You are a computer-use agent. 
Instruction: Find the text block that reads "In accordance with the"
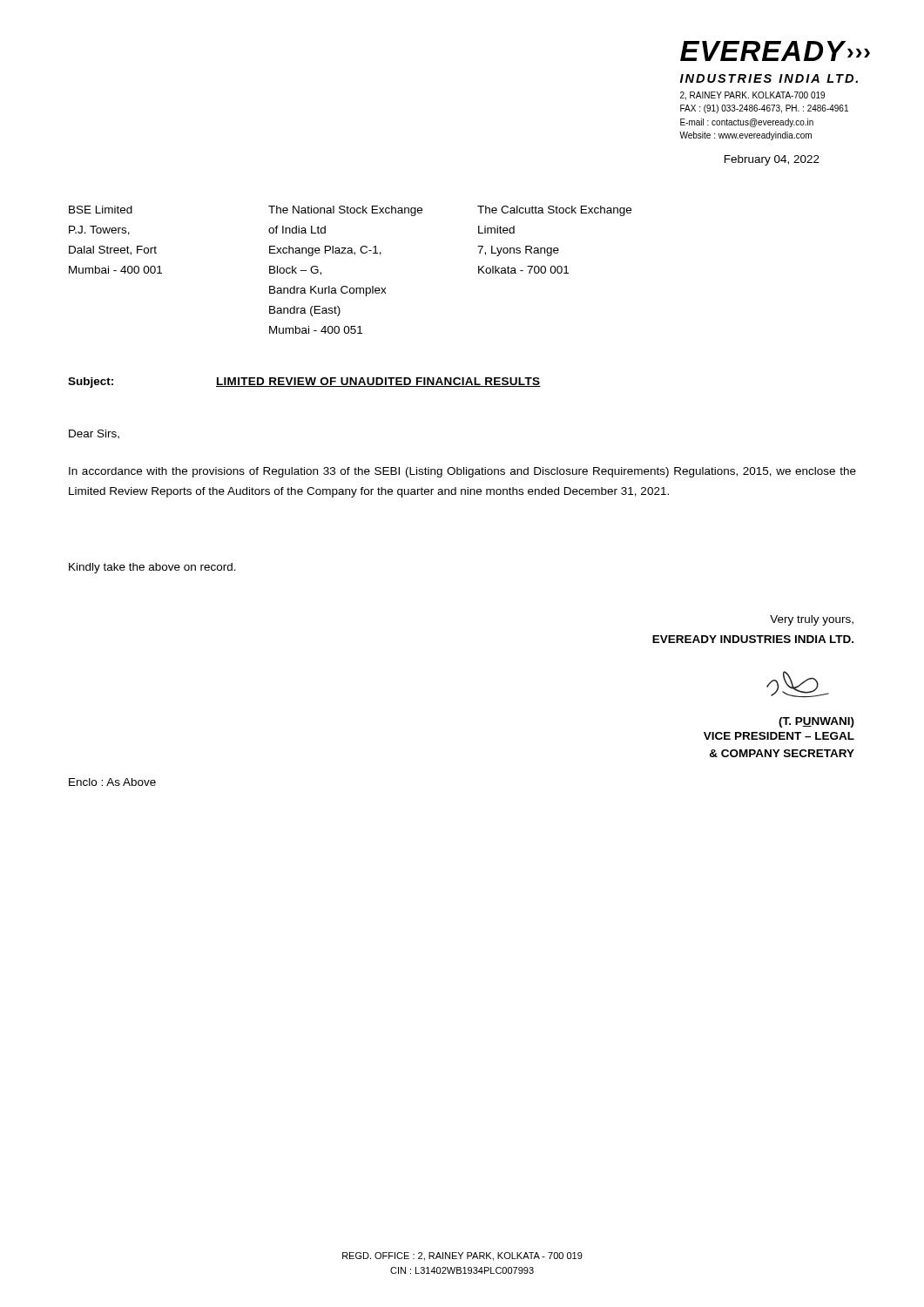[462, 481]
